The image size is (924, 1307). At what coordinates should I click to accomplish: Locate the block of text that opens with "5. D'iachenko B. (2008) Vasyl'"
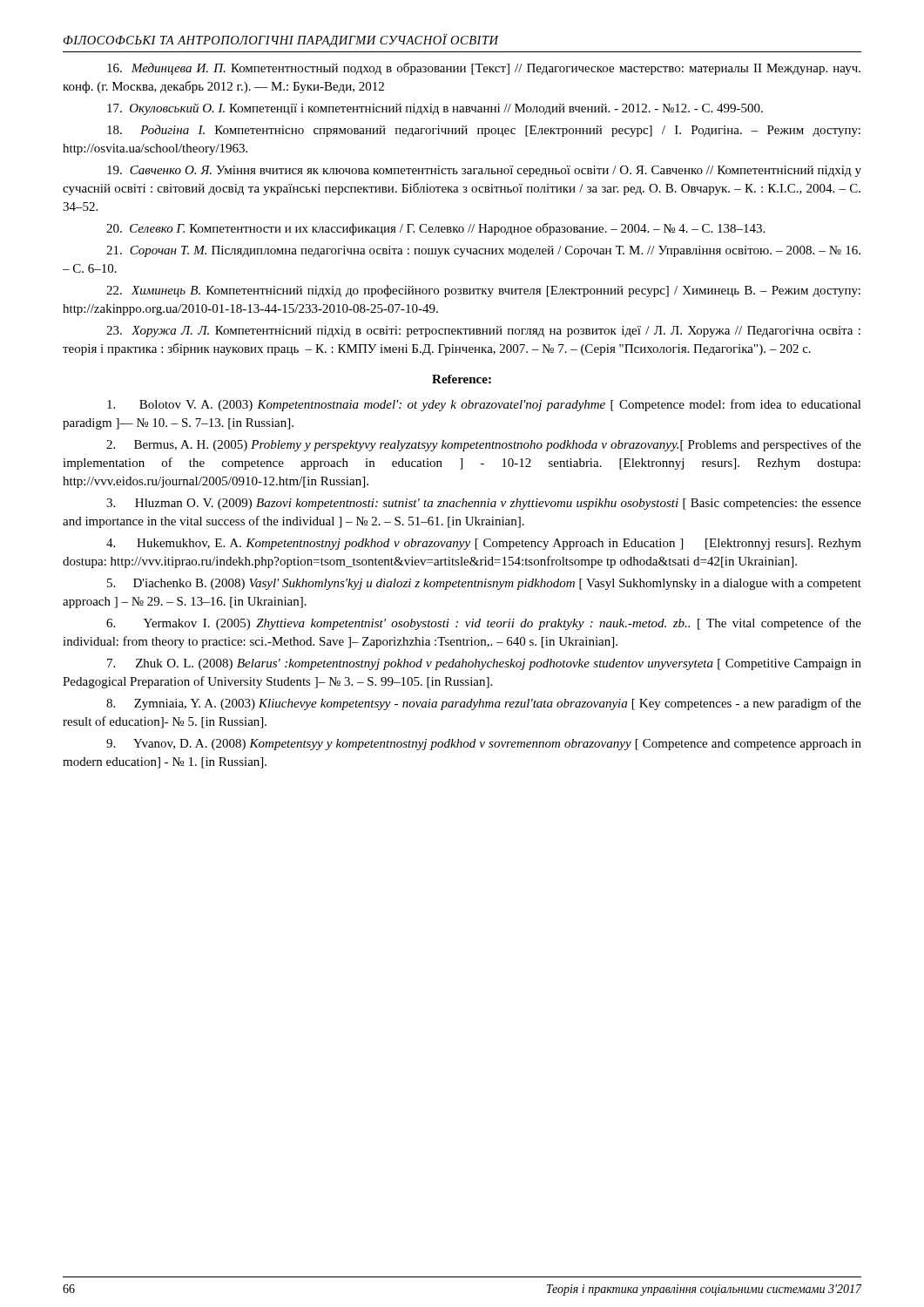pos(462,592)
